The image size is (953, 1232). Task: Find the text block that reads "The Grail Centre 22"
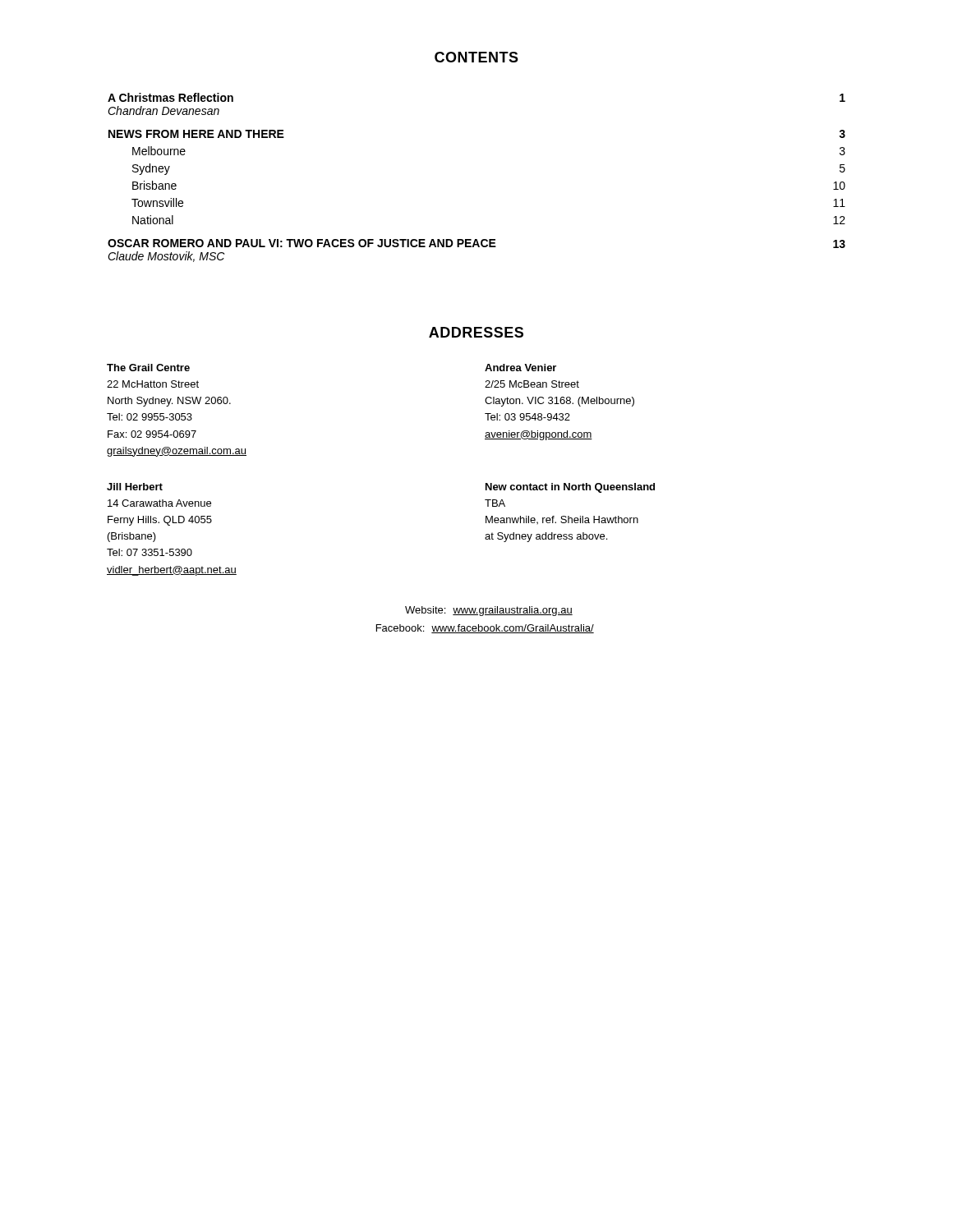[148, 368]
